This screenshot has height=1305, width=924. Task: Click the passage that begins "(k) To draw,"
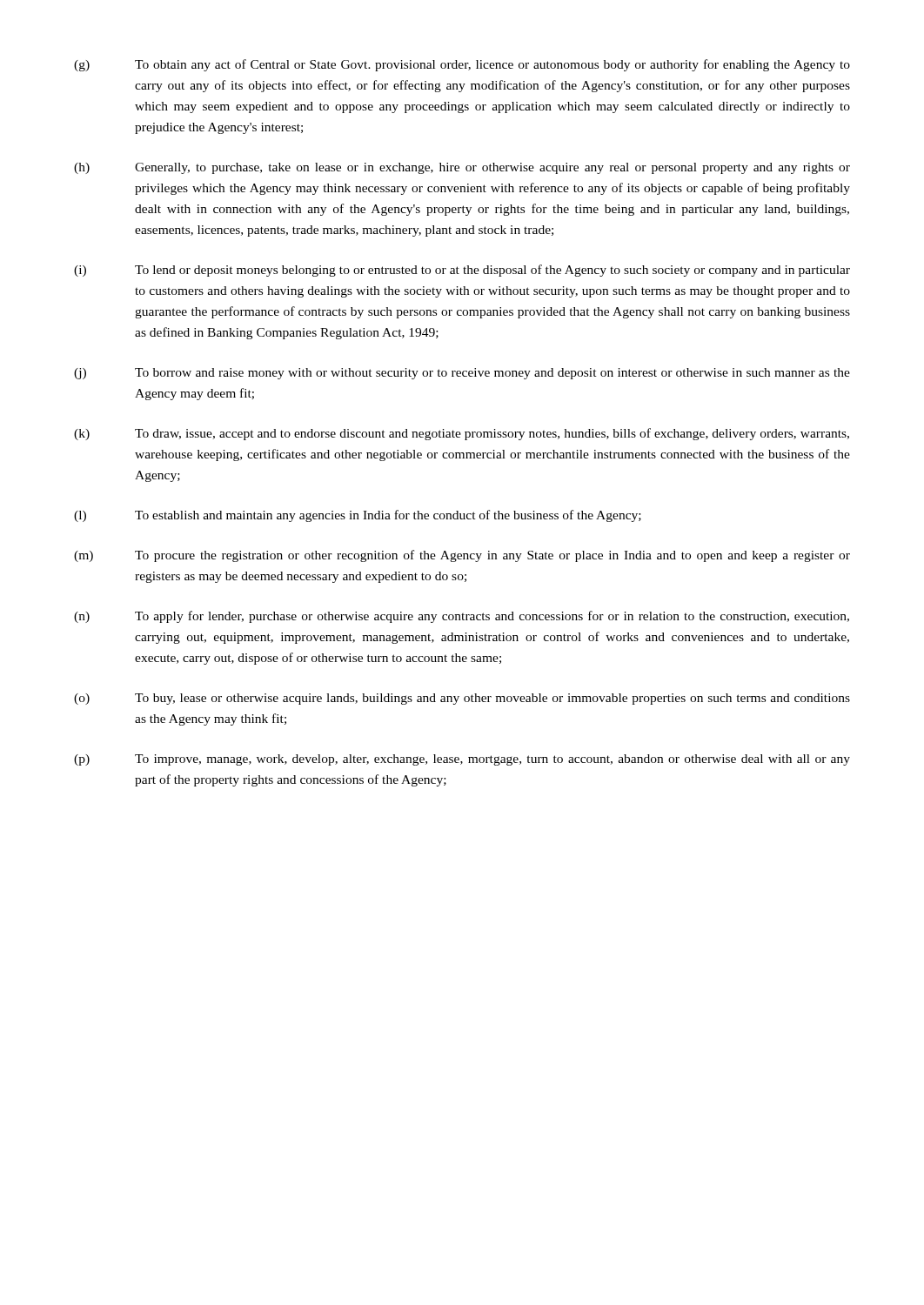coord(462,454)
